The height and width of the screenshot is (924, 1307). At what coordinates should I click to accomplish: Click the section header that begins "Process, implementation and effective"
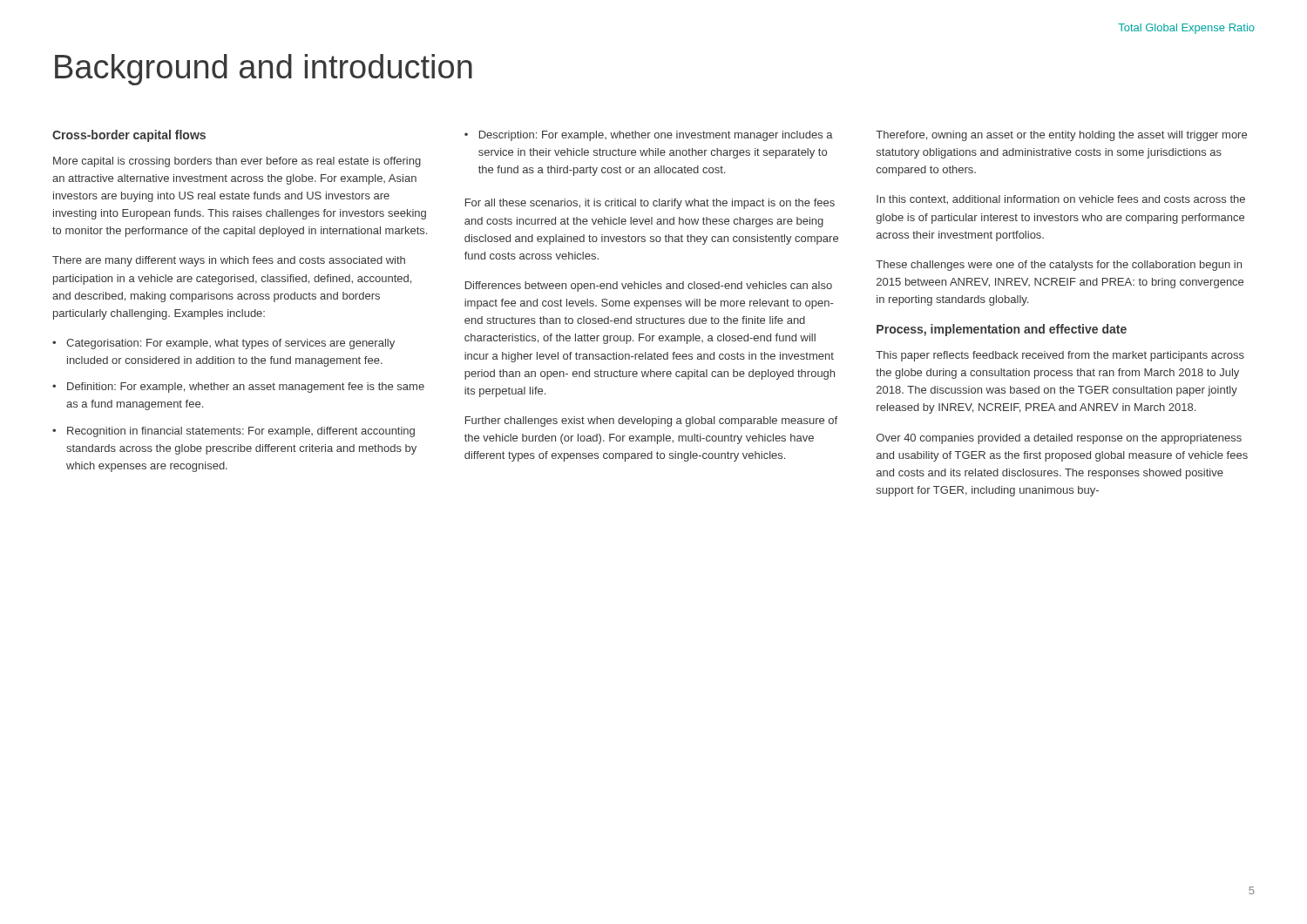1001,329
